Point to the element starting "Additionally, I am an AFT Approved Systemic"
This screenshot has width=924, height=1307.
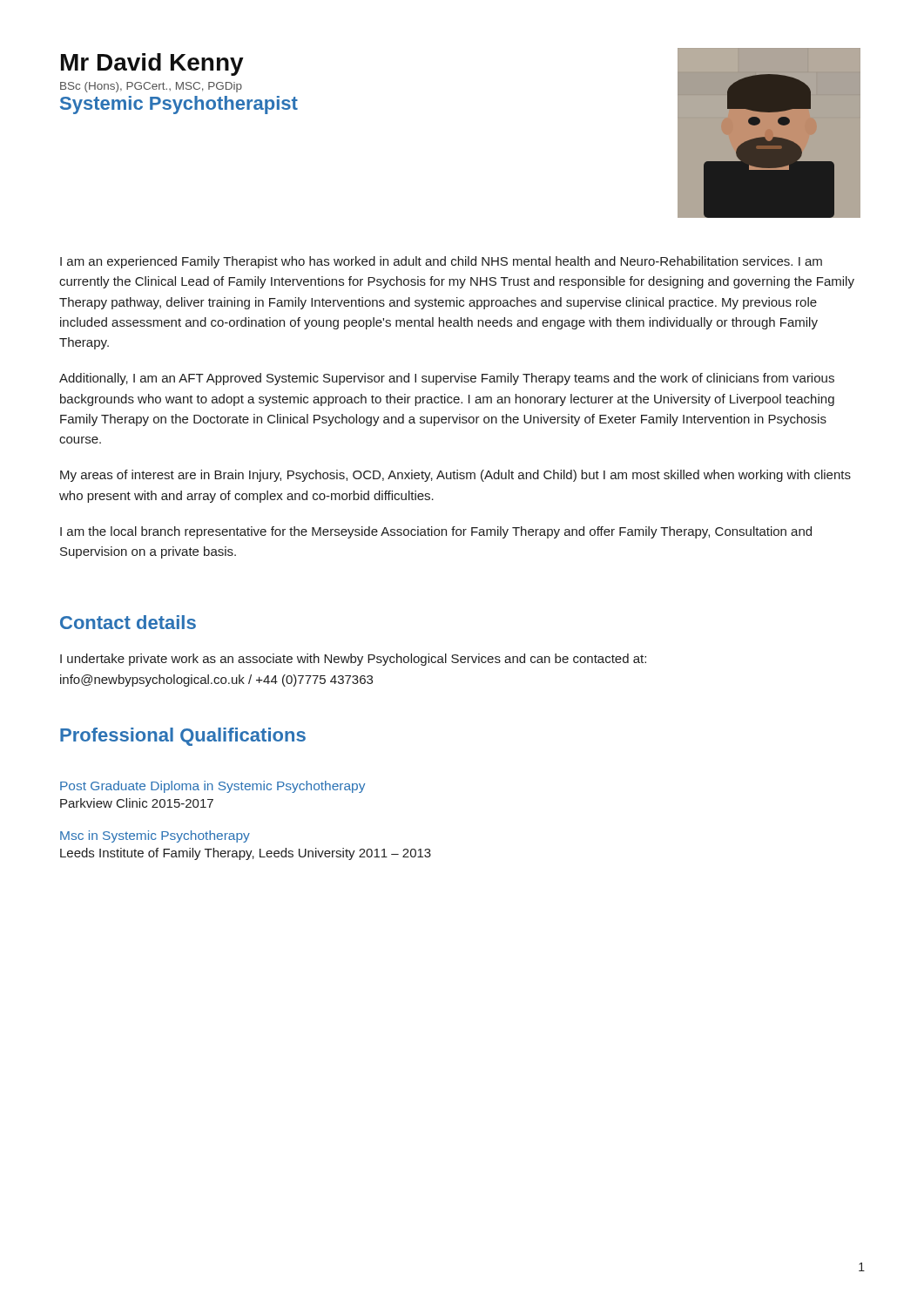click(460, 408)
